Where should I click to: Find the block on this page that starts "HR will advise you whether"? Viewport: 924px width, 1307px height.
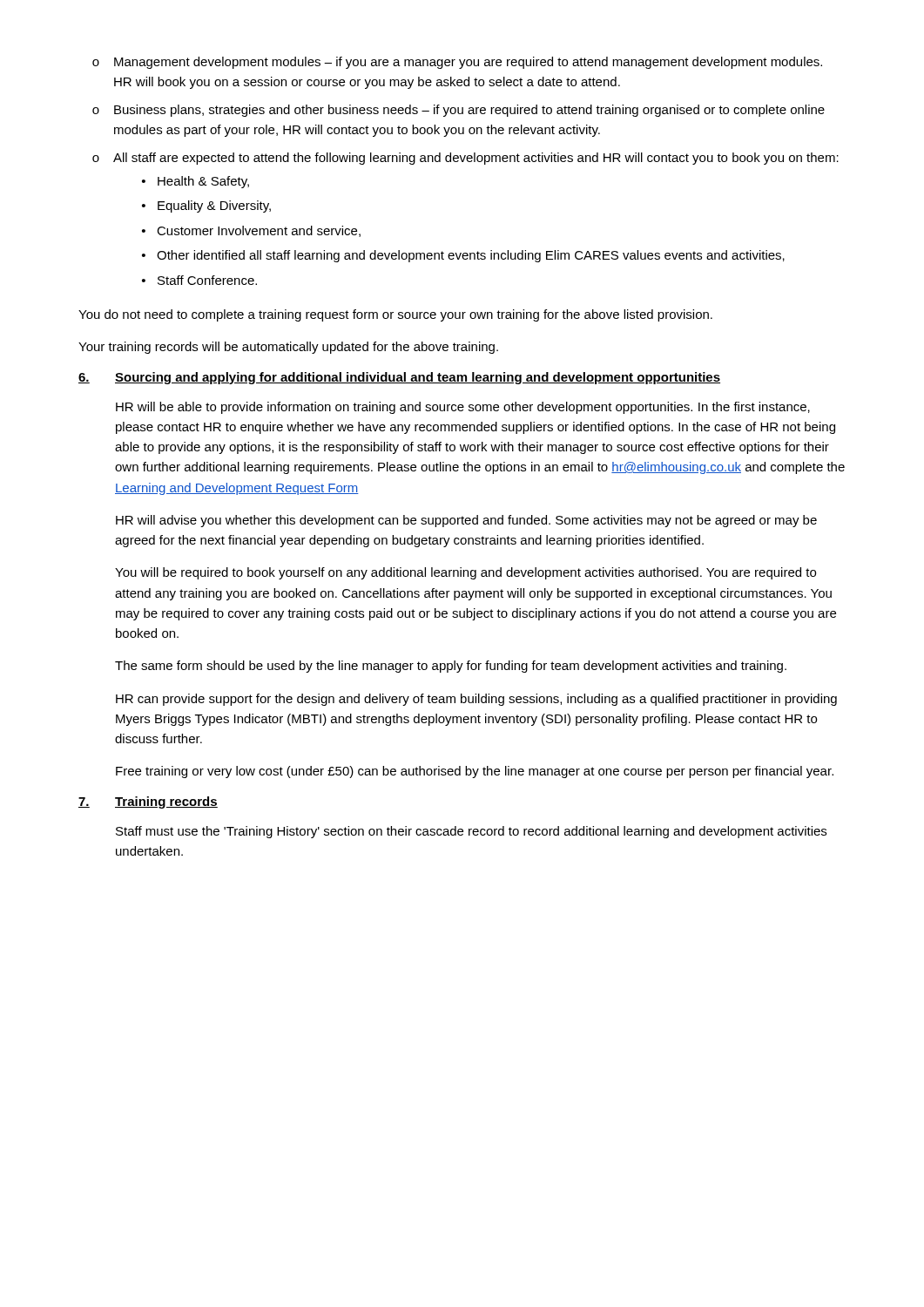(x=466, y=530)
